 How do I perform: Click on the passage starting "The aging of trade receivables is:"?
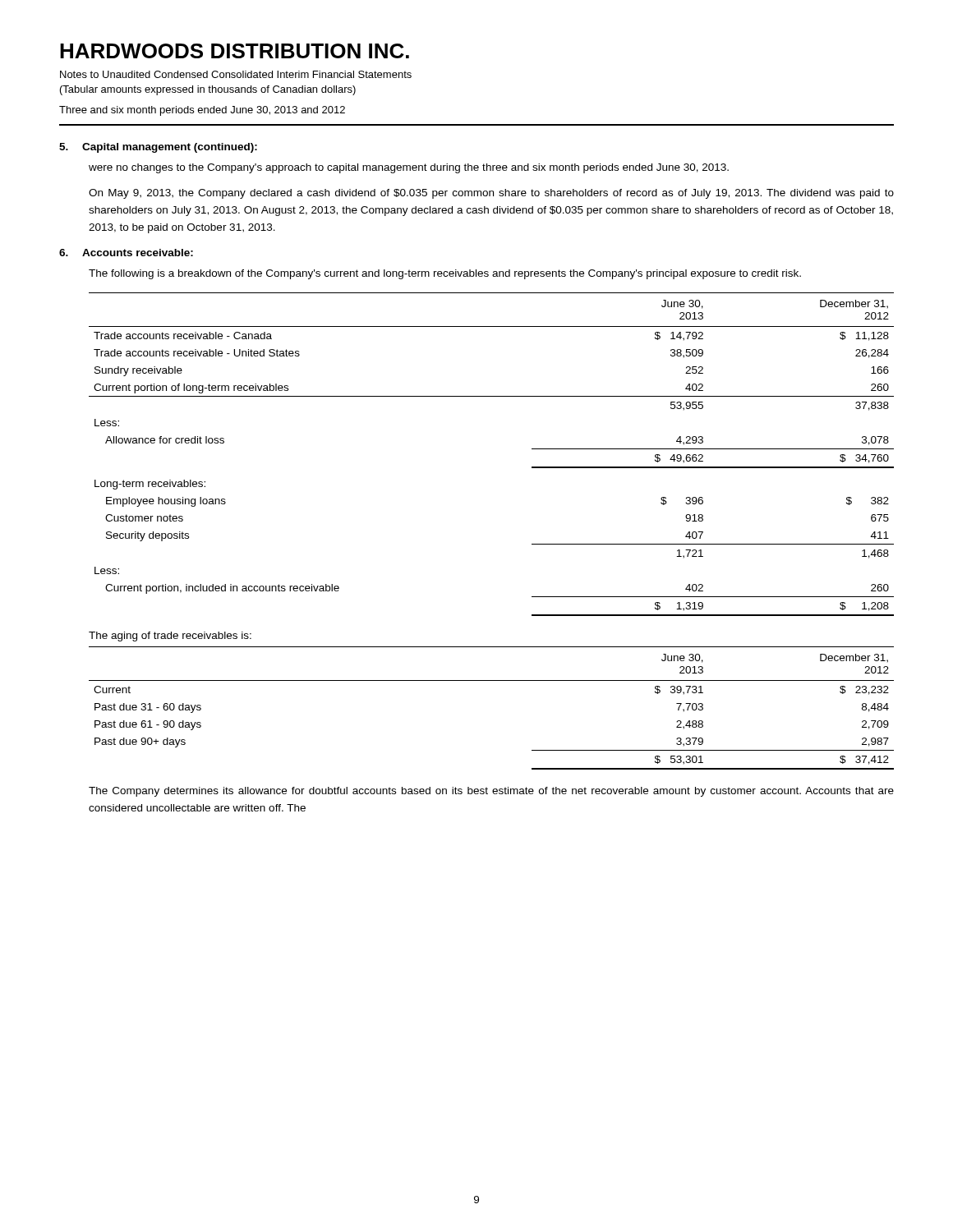click(x=170, y=635)
